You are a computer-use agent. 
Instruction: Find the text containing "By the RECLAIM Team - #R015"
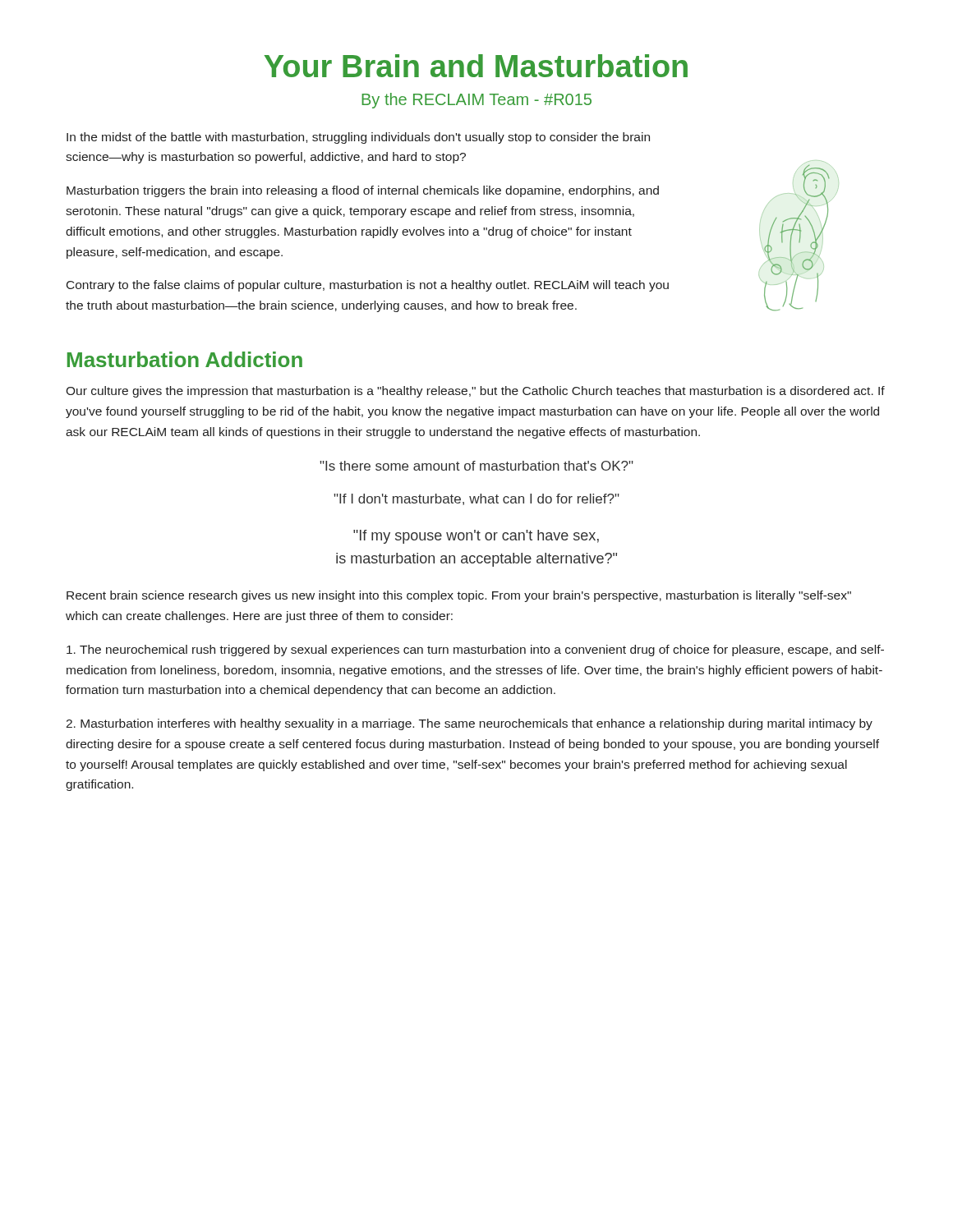pos(476,99)
